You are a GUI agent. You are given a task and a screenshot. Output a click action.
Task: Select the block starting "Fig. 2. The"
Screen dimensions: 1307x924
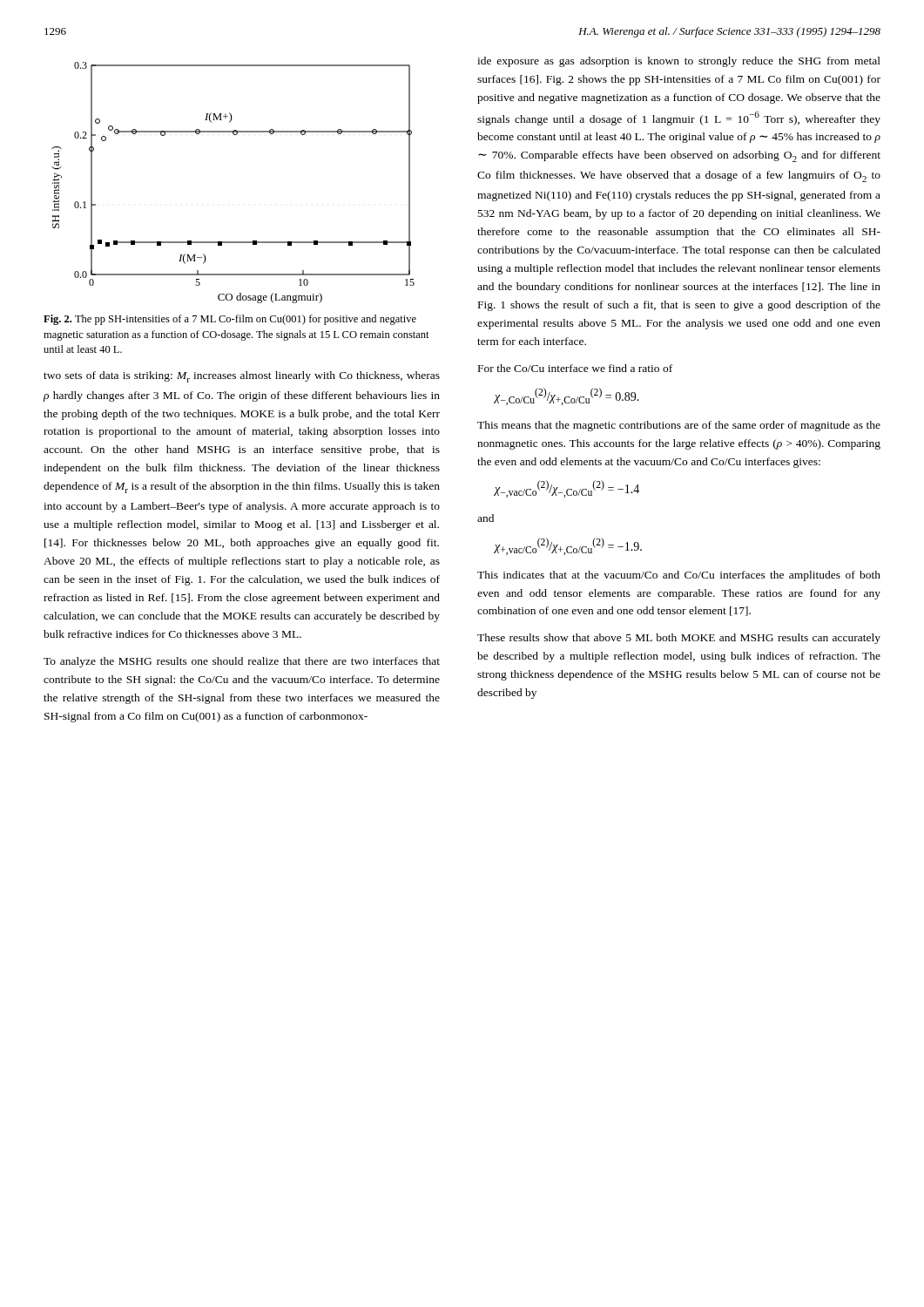(x=236, y=334)
